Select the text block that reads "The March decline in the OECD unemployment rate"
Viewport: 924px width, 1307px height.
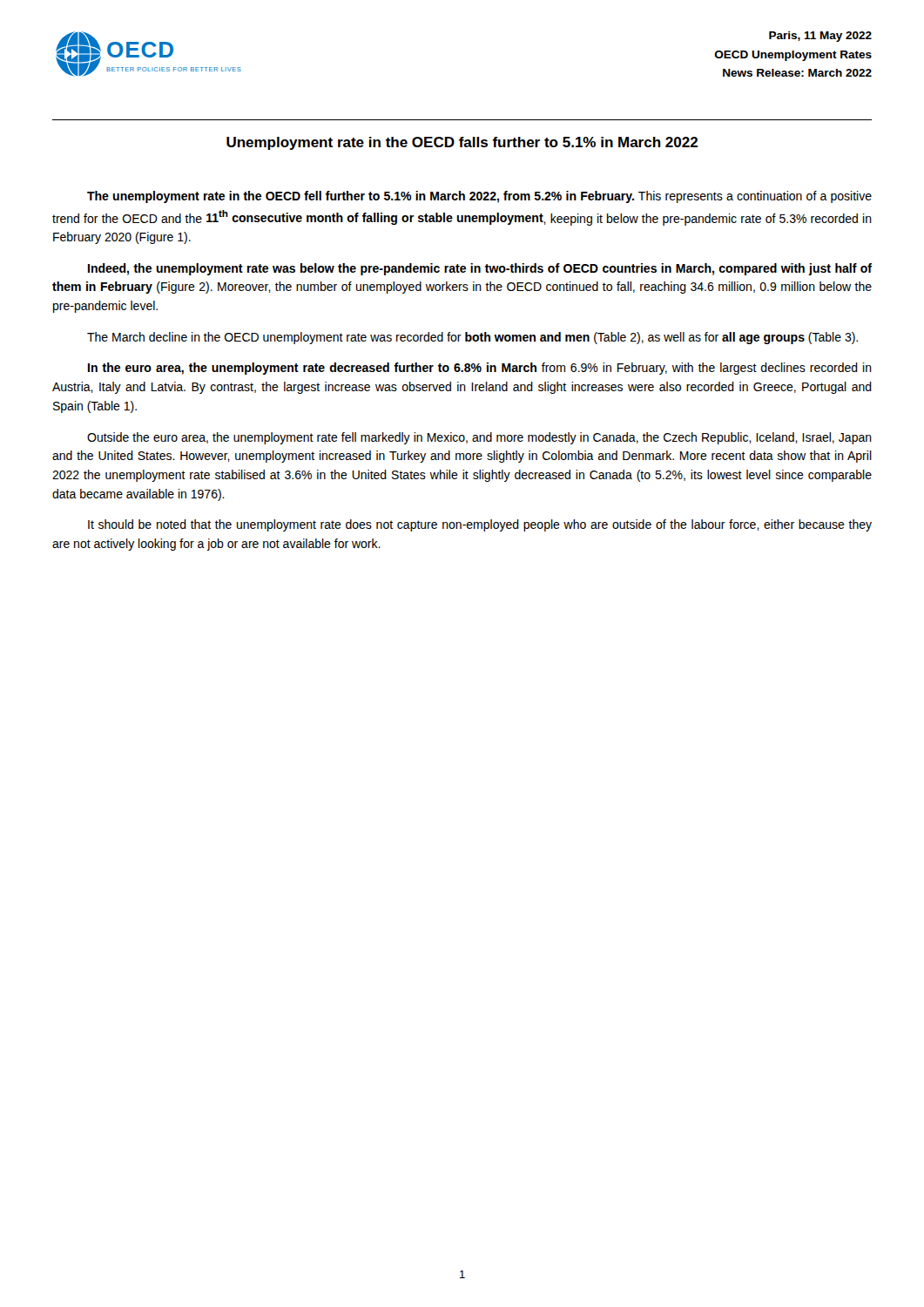pyautogui.click(x=473, y=337)
